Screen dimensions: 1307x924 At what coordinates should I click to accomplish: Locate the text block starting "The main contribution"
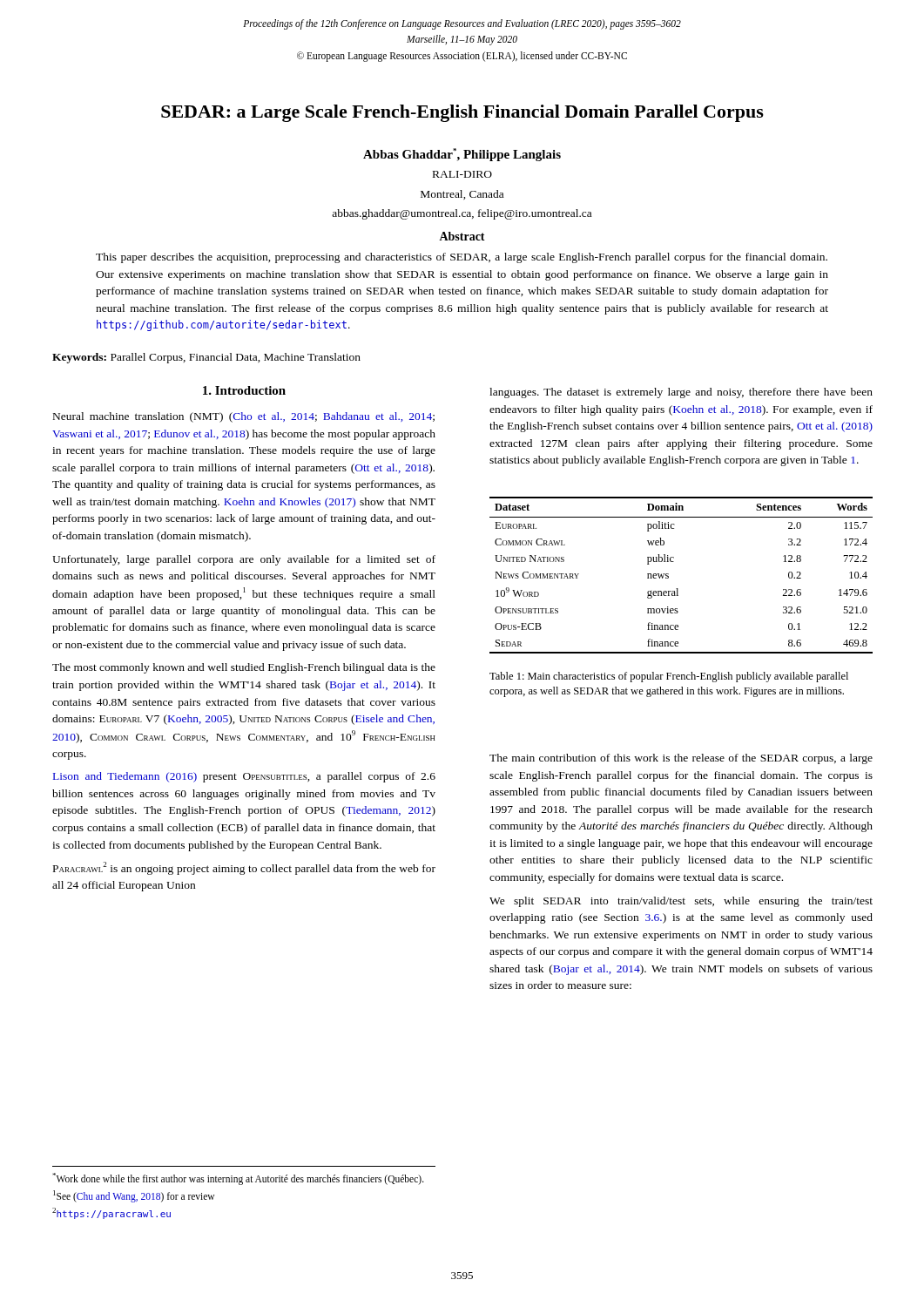[681, 872]
